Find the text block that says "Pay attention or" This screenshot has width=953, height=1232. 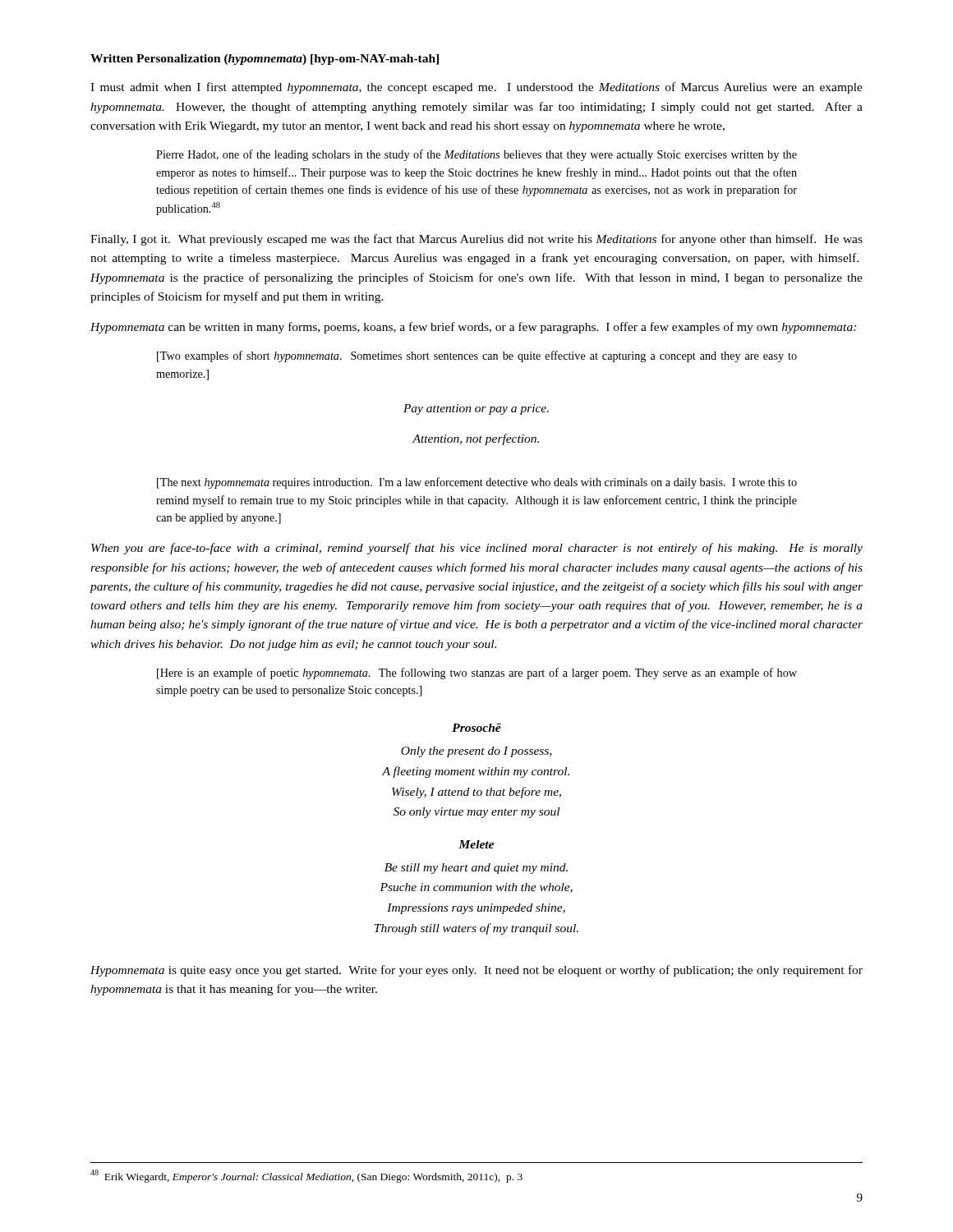[476, 408]
